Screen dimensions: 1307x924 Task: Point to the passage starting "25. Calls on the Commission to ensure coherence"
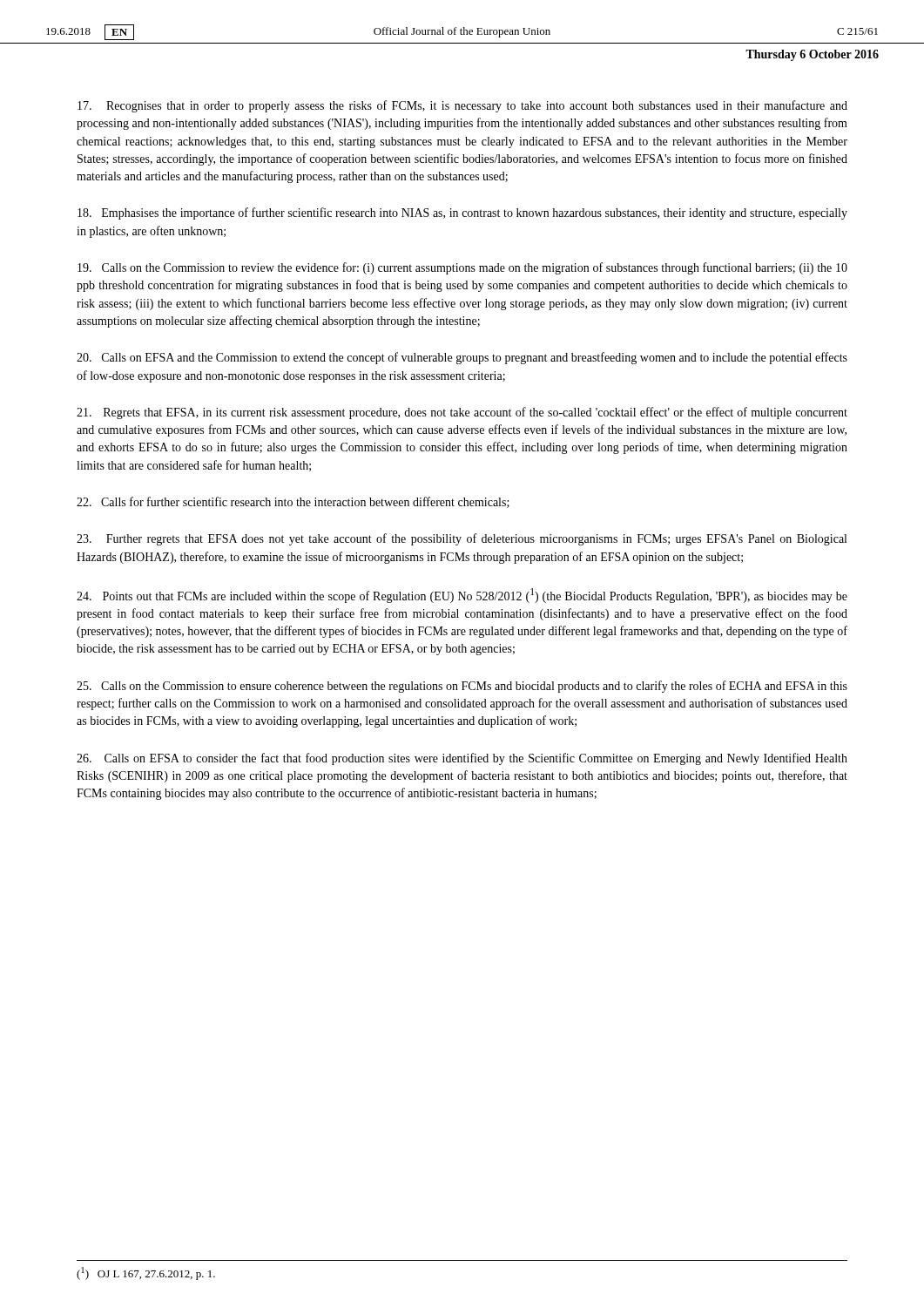462,704
